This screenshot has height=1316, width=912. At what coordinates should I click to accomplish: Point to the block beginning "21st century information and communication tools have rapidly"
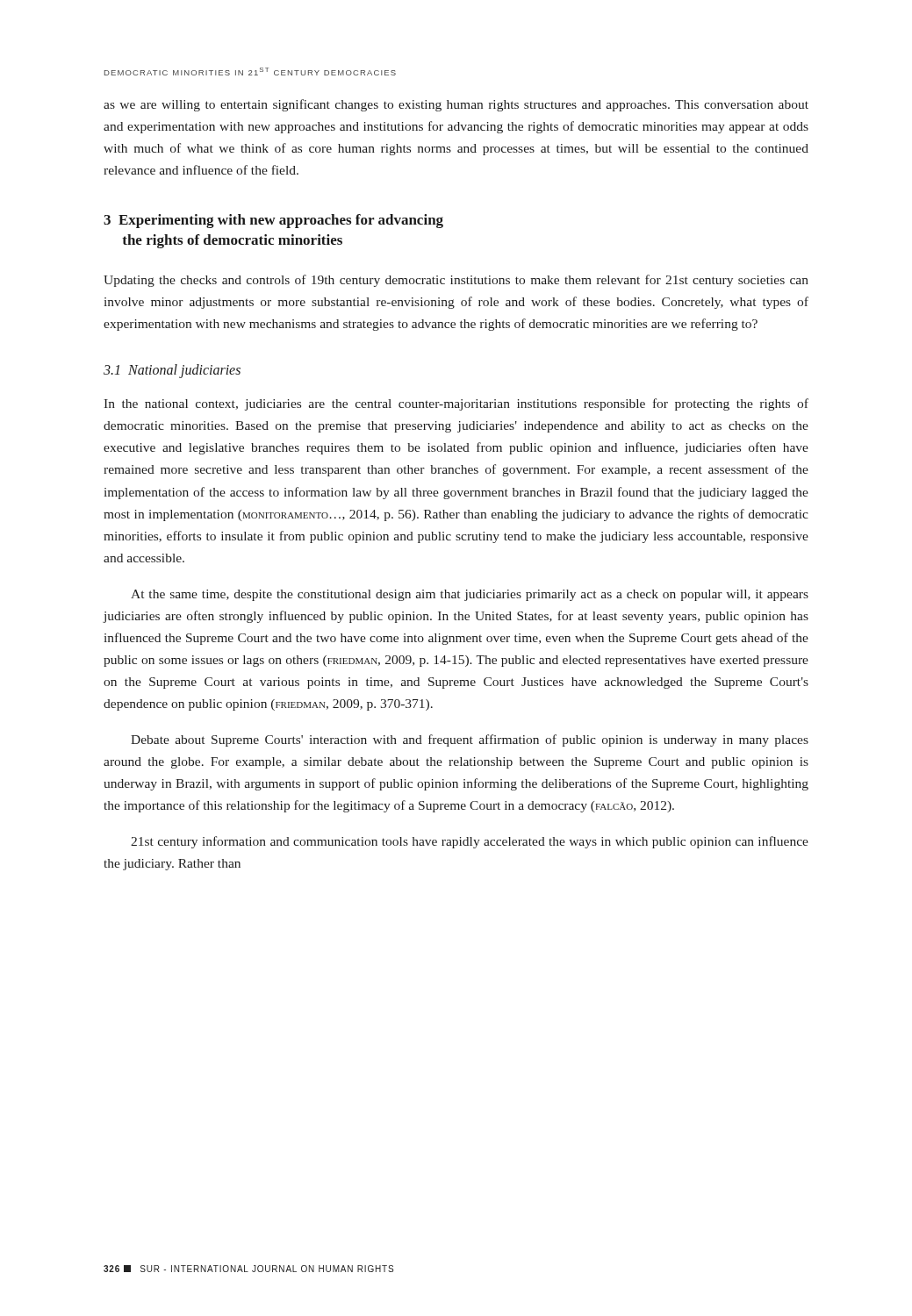(x=456, y=852)
